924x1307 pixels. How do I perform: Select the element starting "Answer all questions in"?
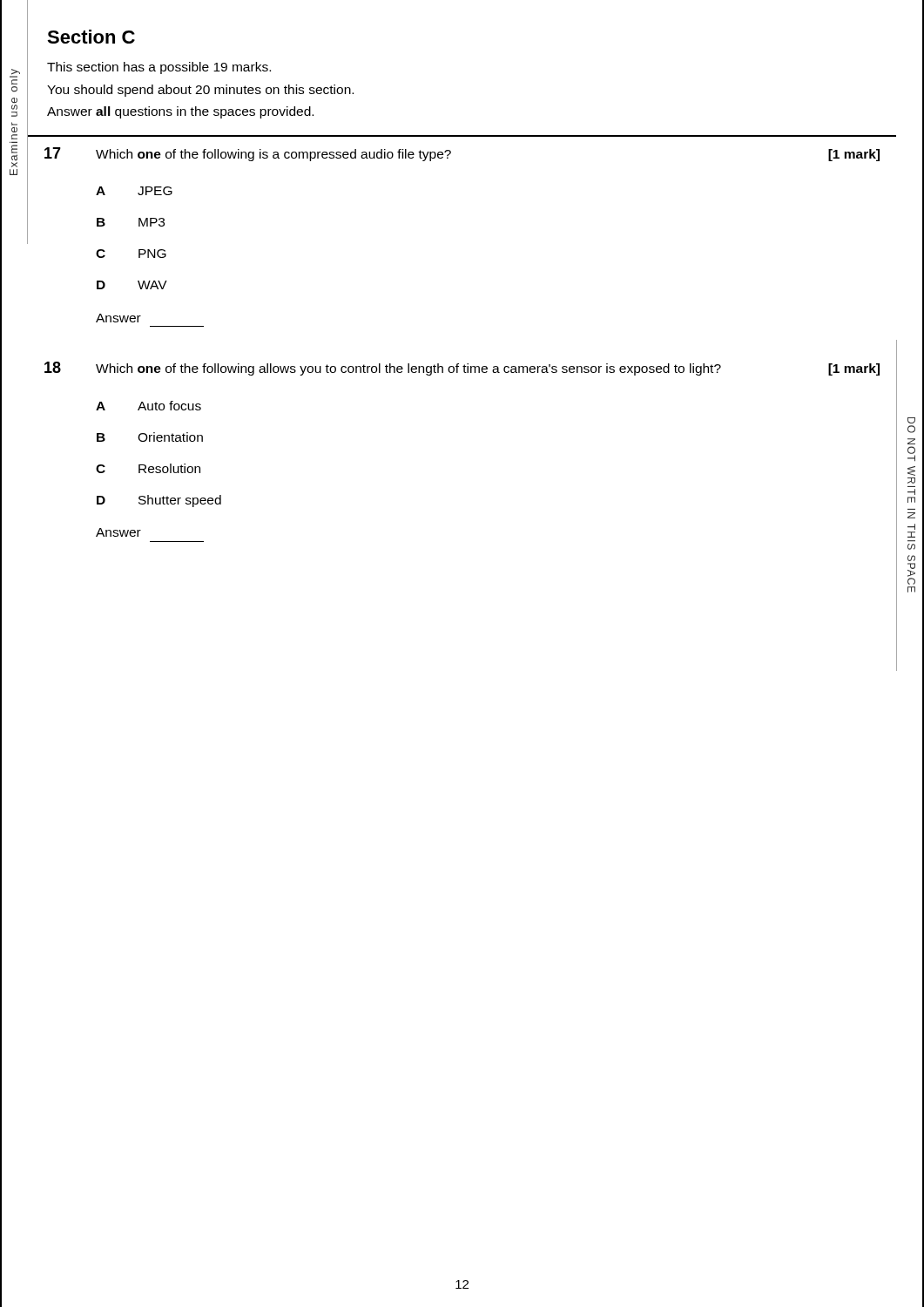(x=181, y=111)
